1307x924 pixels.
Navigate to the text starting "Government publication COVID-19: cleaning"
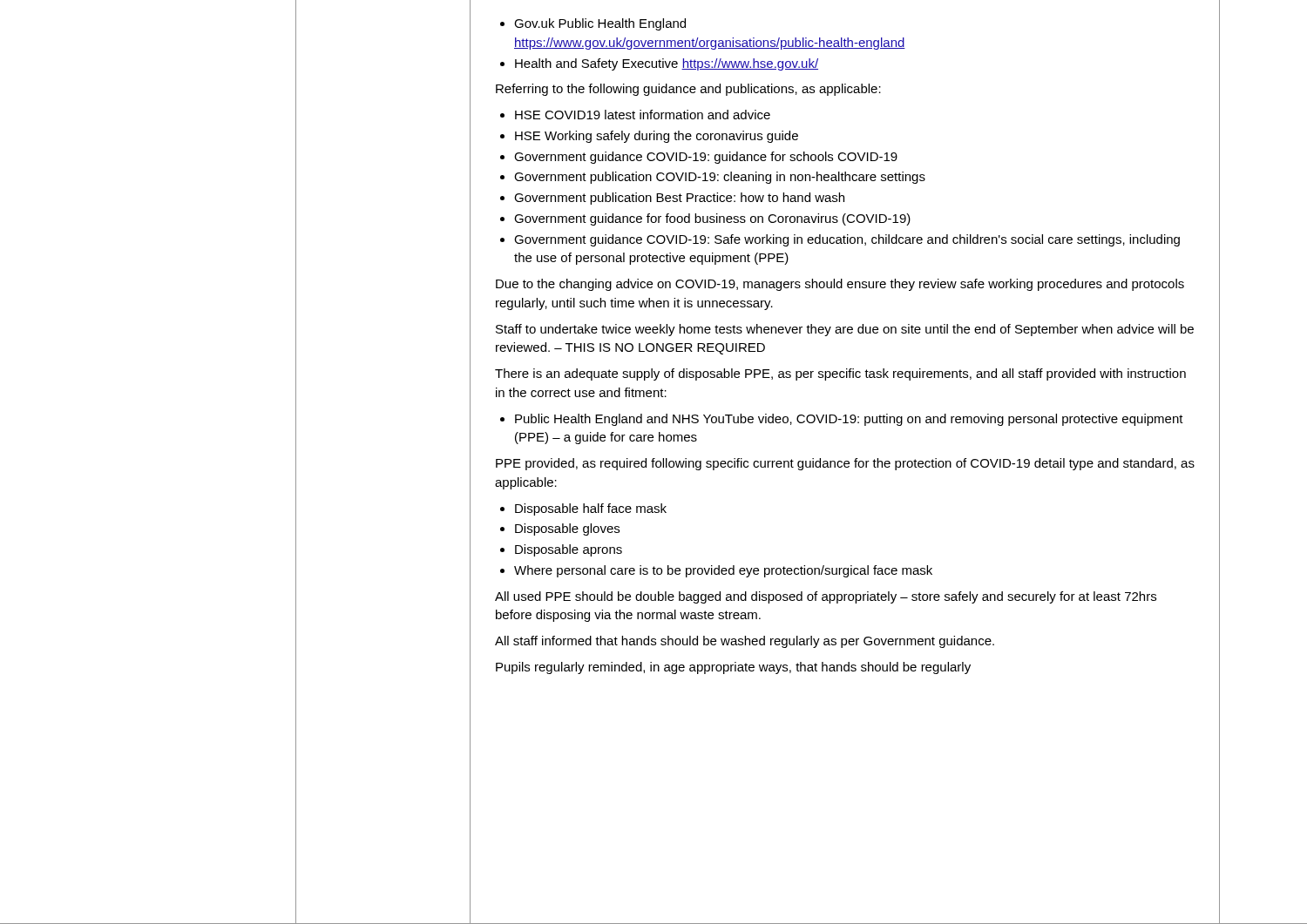[x=720, y=177]
